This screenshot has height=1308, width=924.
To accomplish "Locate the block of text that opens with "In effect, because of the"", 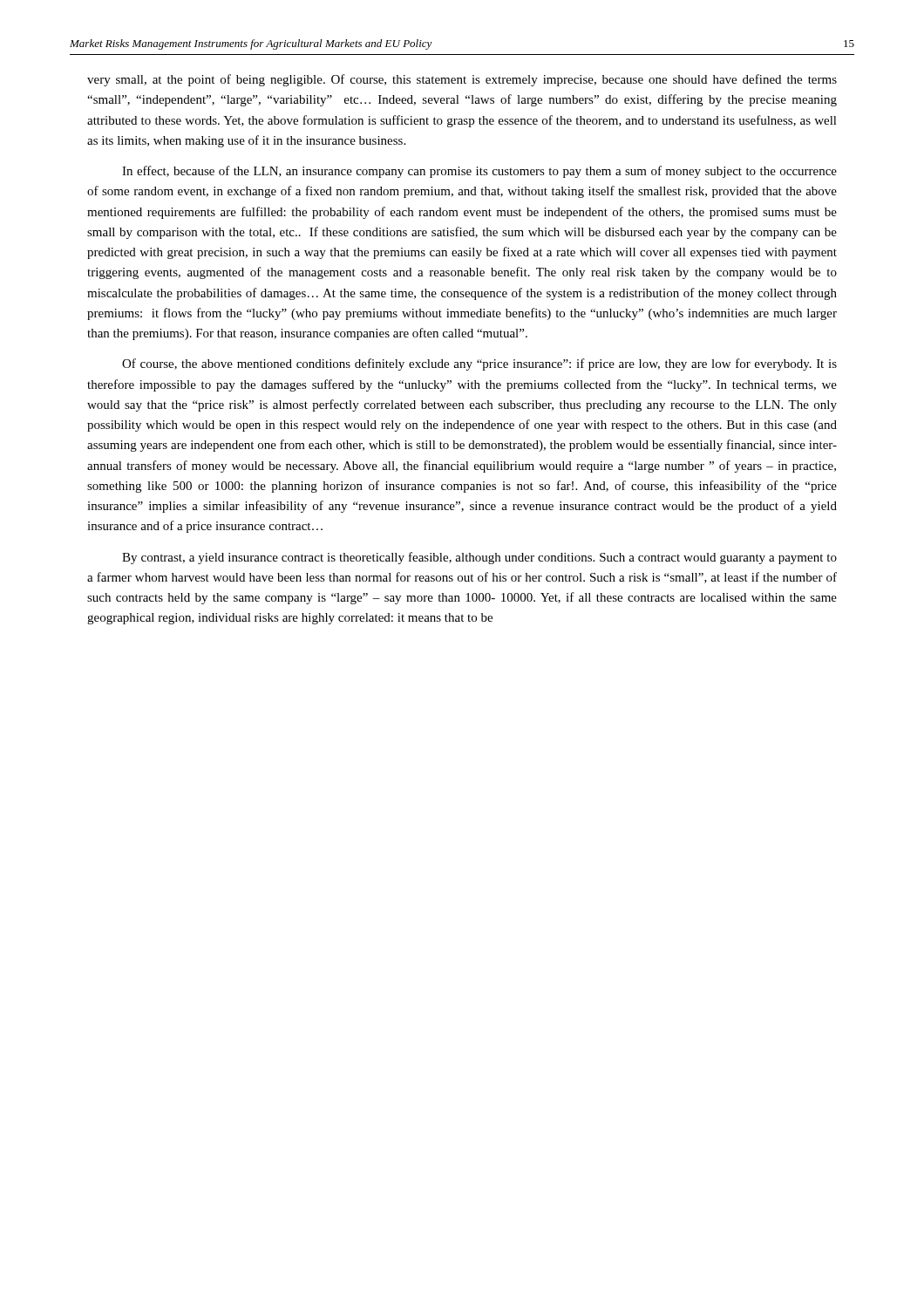I will point(462,253).
